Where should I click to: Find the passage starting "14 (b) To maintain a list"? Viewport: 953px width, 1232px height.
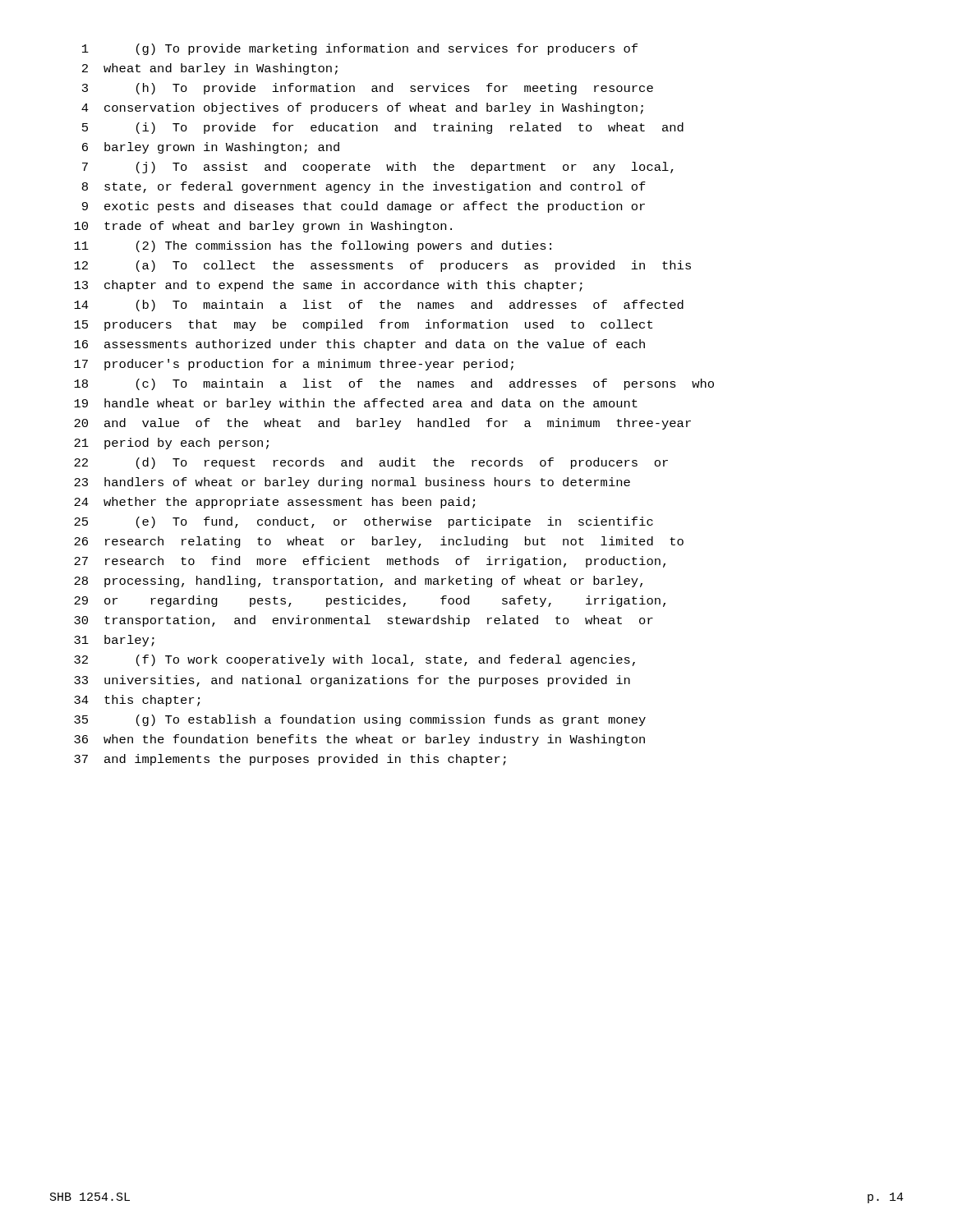click(476, 335)
